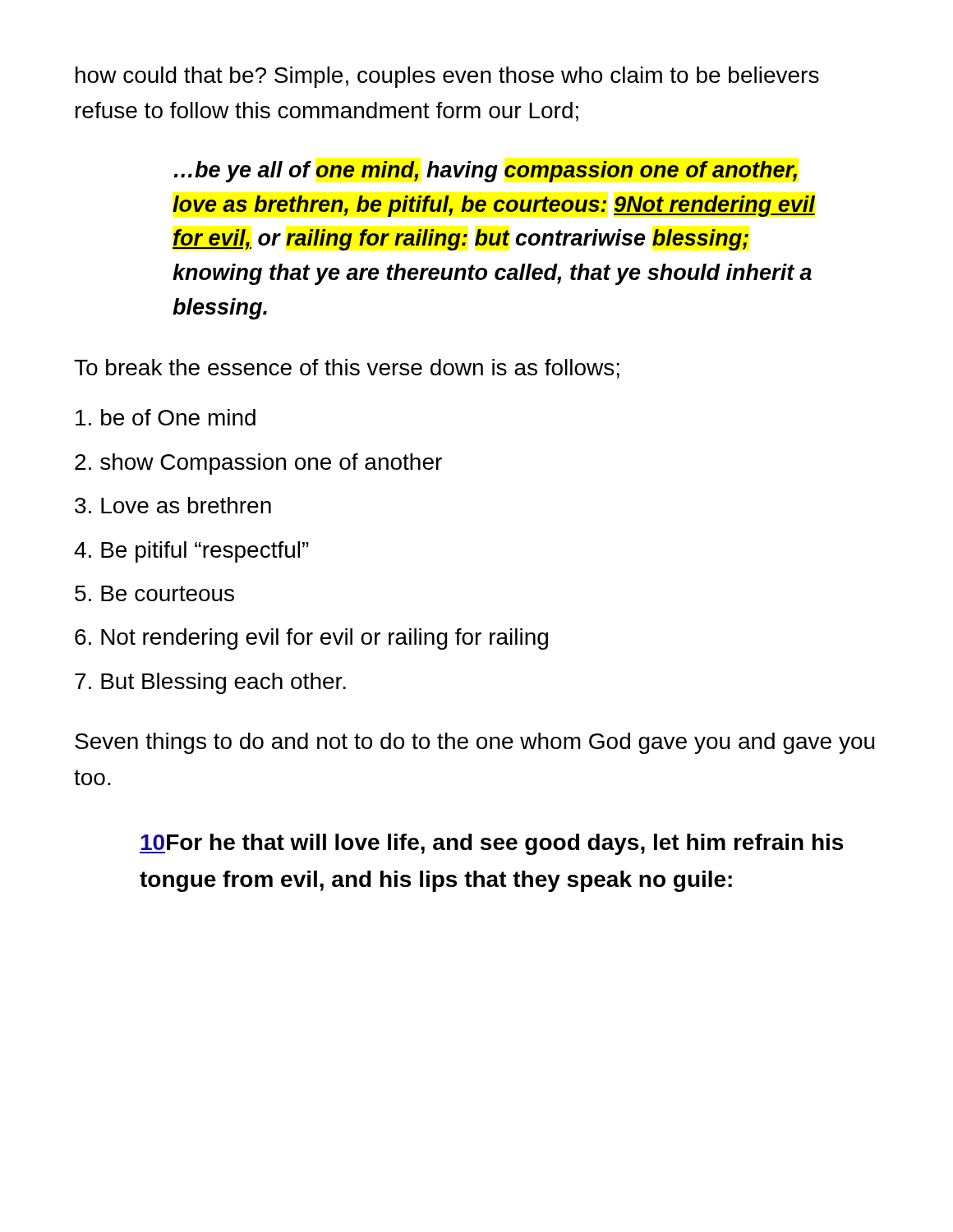
Task: Click the passage that begins "Seven things to do and not to"
Action: (475, 759)
